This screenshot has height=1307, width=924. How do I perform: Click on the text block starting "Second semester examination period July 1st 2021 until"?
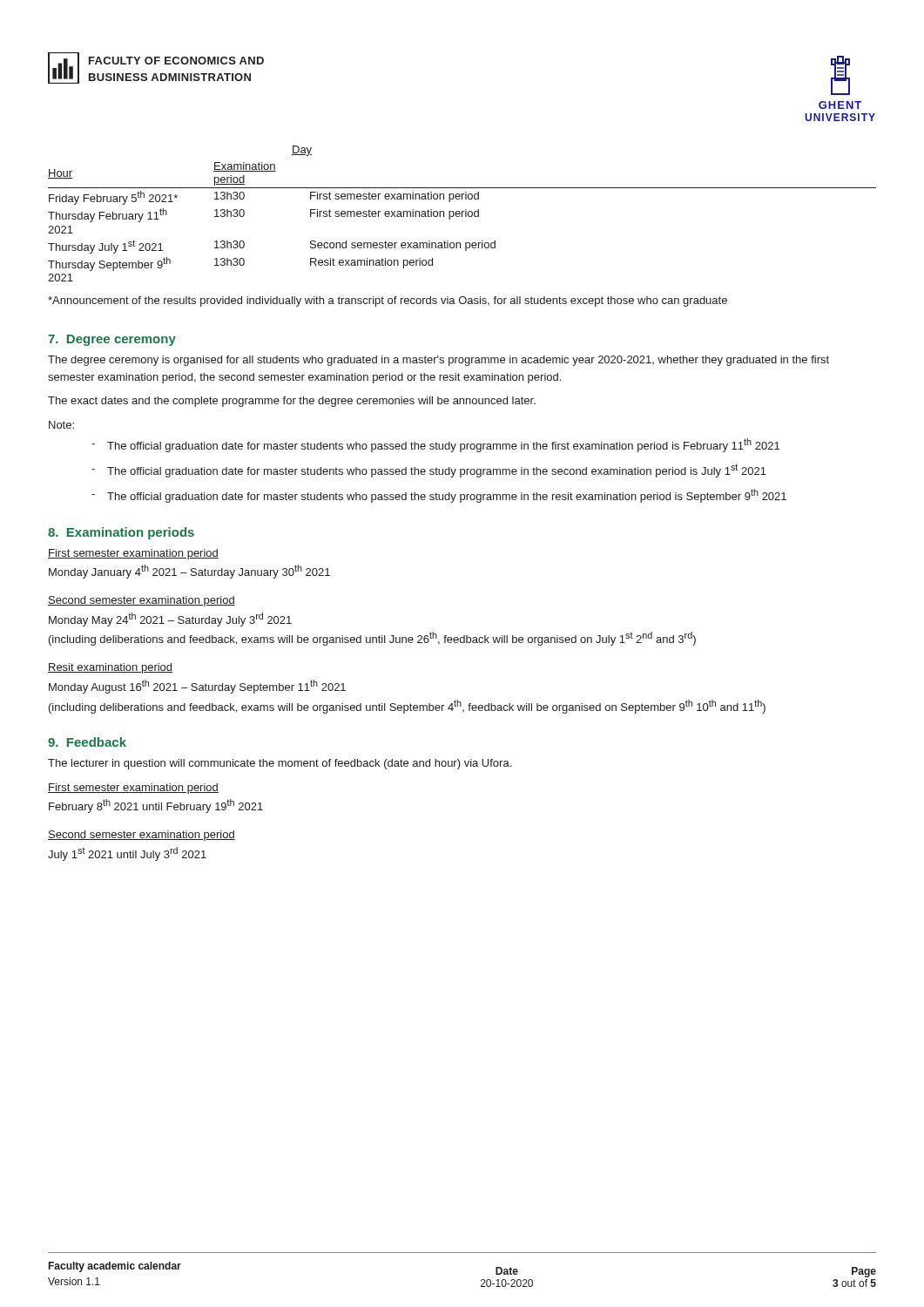point(141,844)
